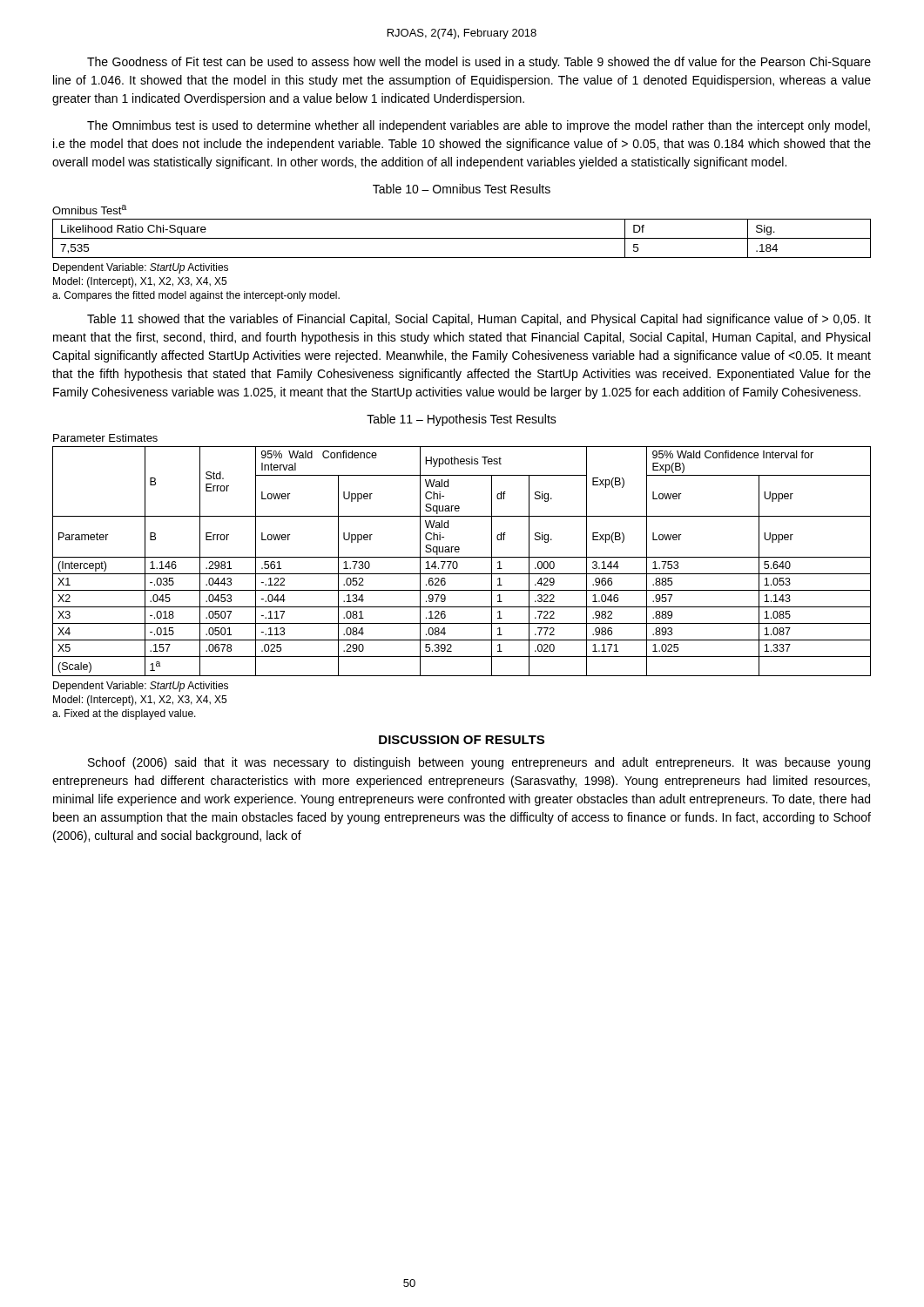The height and width of the screenshot is (1307, 924).
Task: Click on the table containing "95% Wald Confidence"
Action: [x=462, y=562]
